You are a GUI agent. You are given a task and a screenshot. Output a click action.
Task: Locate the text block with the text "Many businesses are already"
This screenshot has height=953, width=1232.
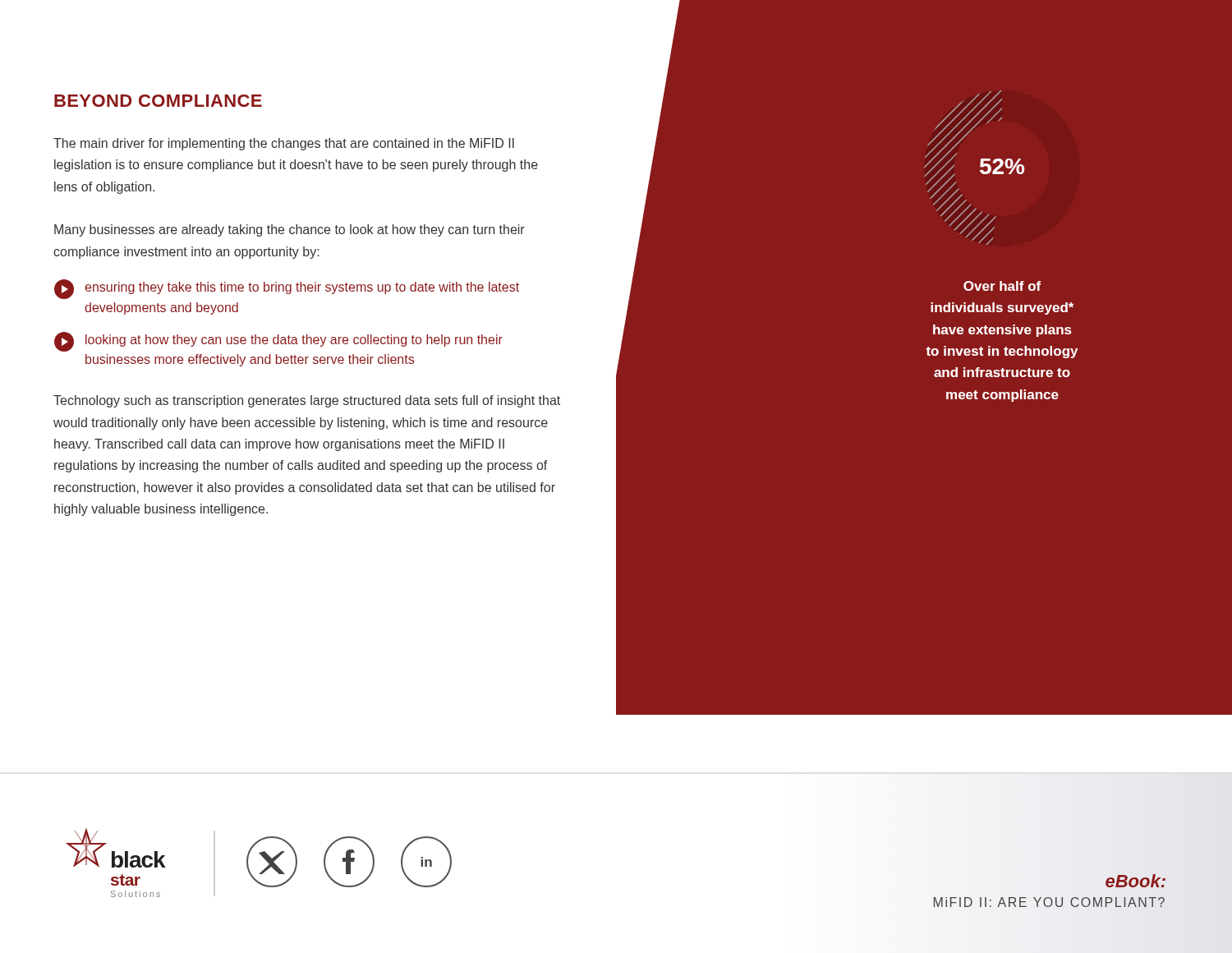(289, 241)
